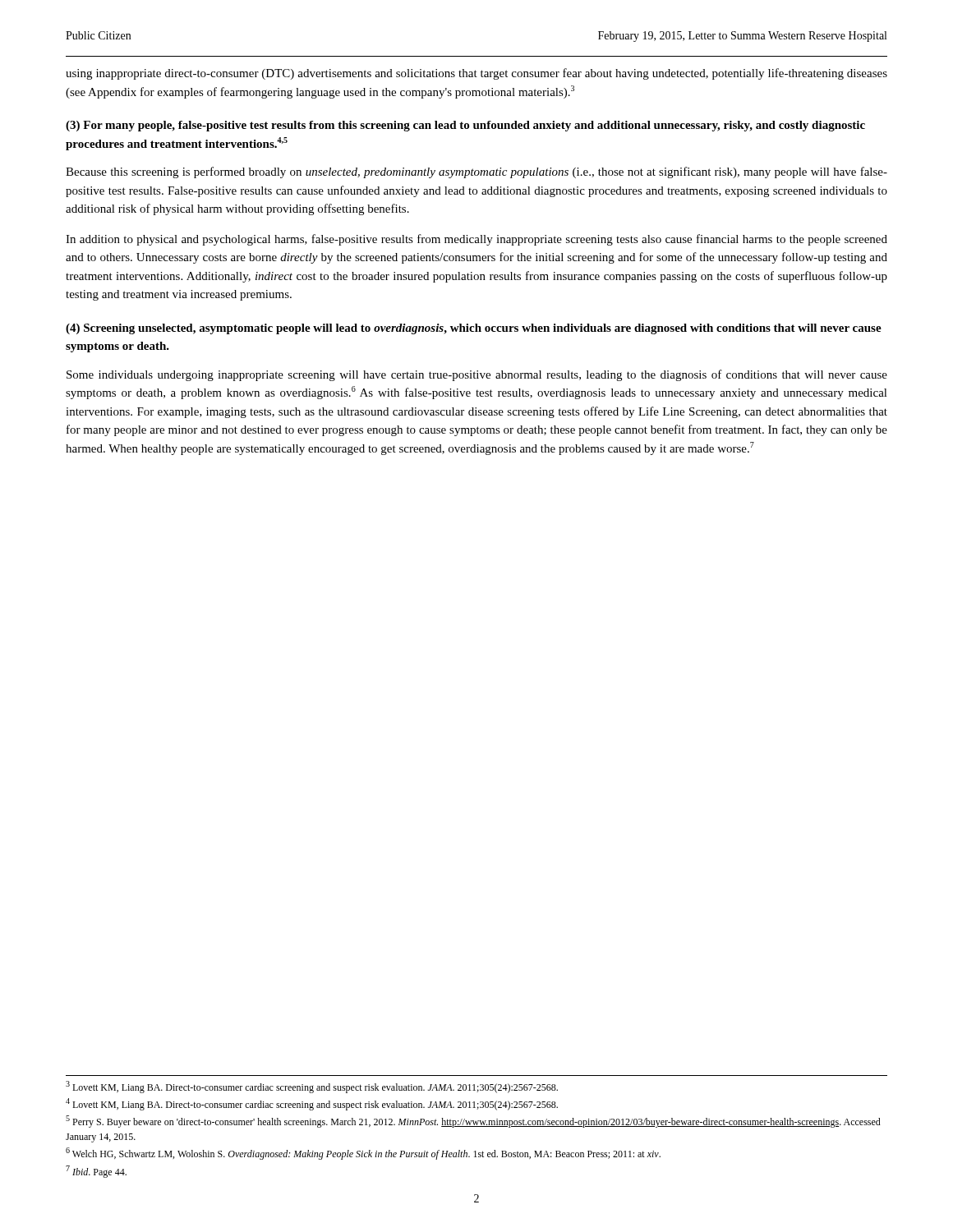Find the block starting "(4) Screening unselected, asymptomatic people"

(473, 337)
